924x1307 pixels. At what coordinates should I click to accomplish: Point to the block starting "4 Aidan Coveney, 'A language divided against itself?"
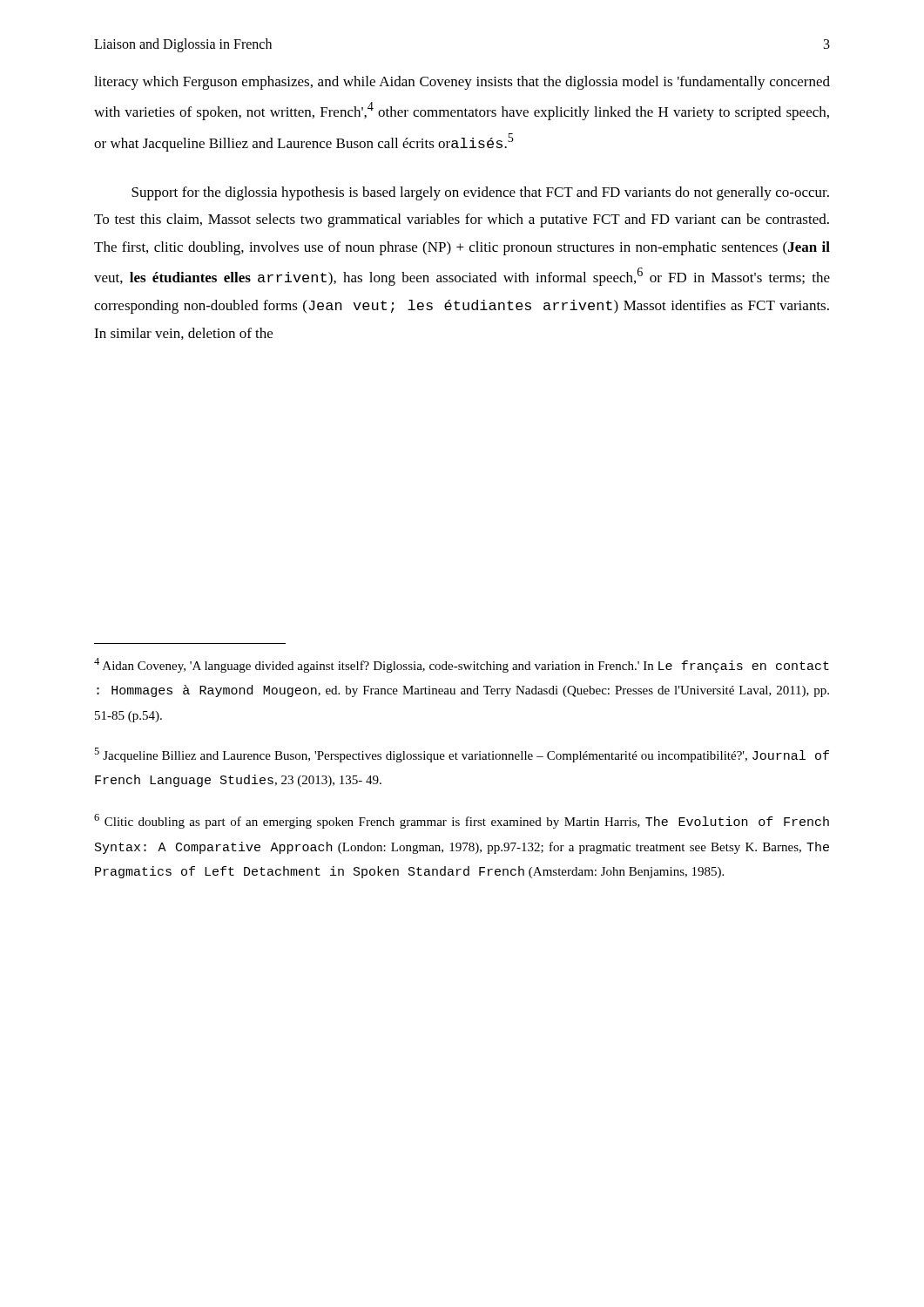pos(462,689)
